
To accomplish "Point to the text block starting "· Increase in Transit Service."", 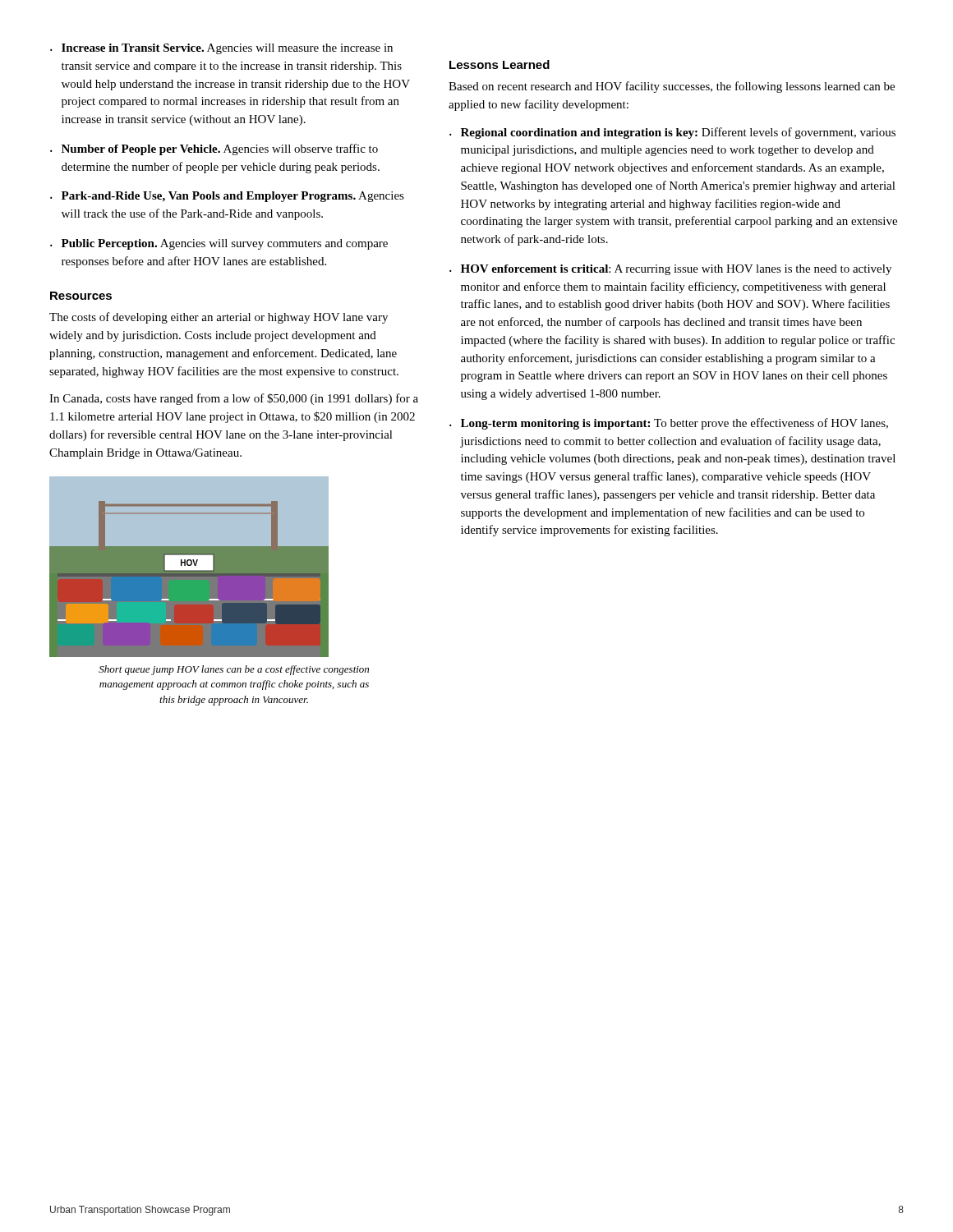I will [234, 84].
